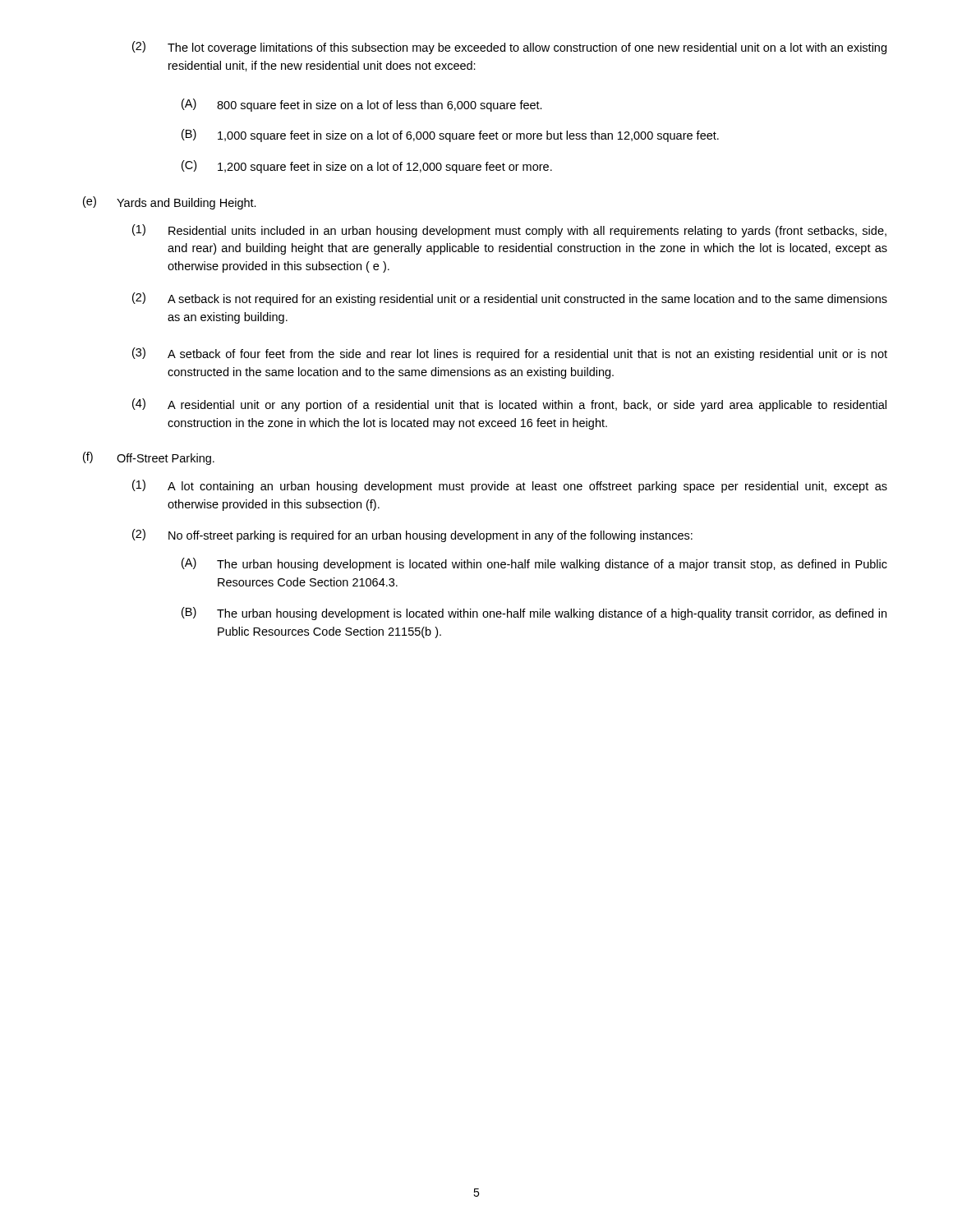This screenshot has height=1232, width=953.
Task: Click the passage that begins "(C) 1,200 square"
Action: coord(534,167)
